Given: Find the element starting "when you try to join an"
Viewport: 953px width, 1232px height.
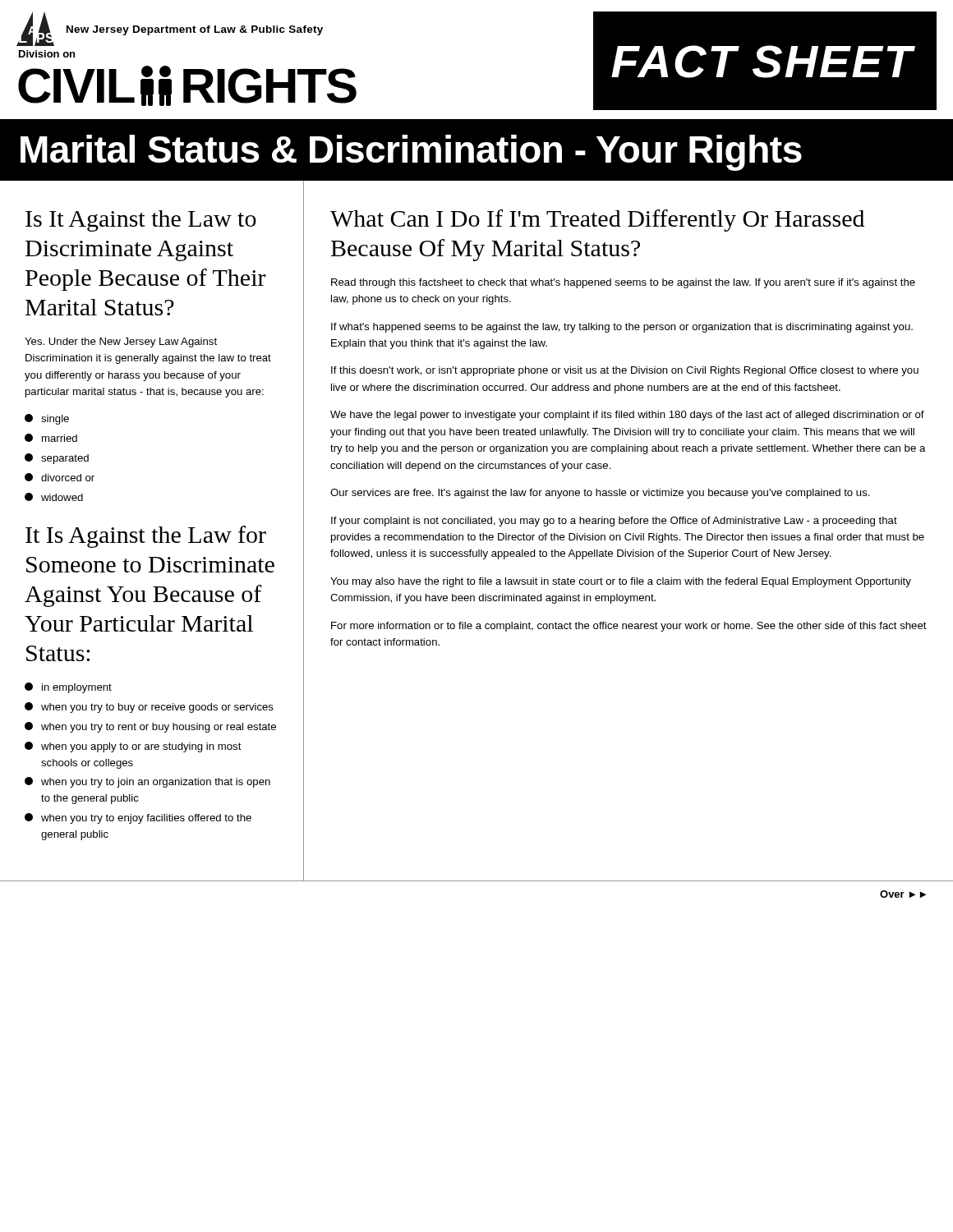Looking at the screenshot, I should pos(152,790).
